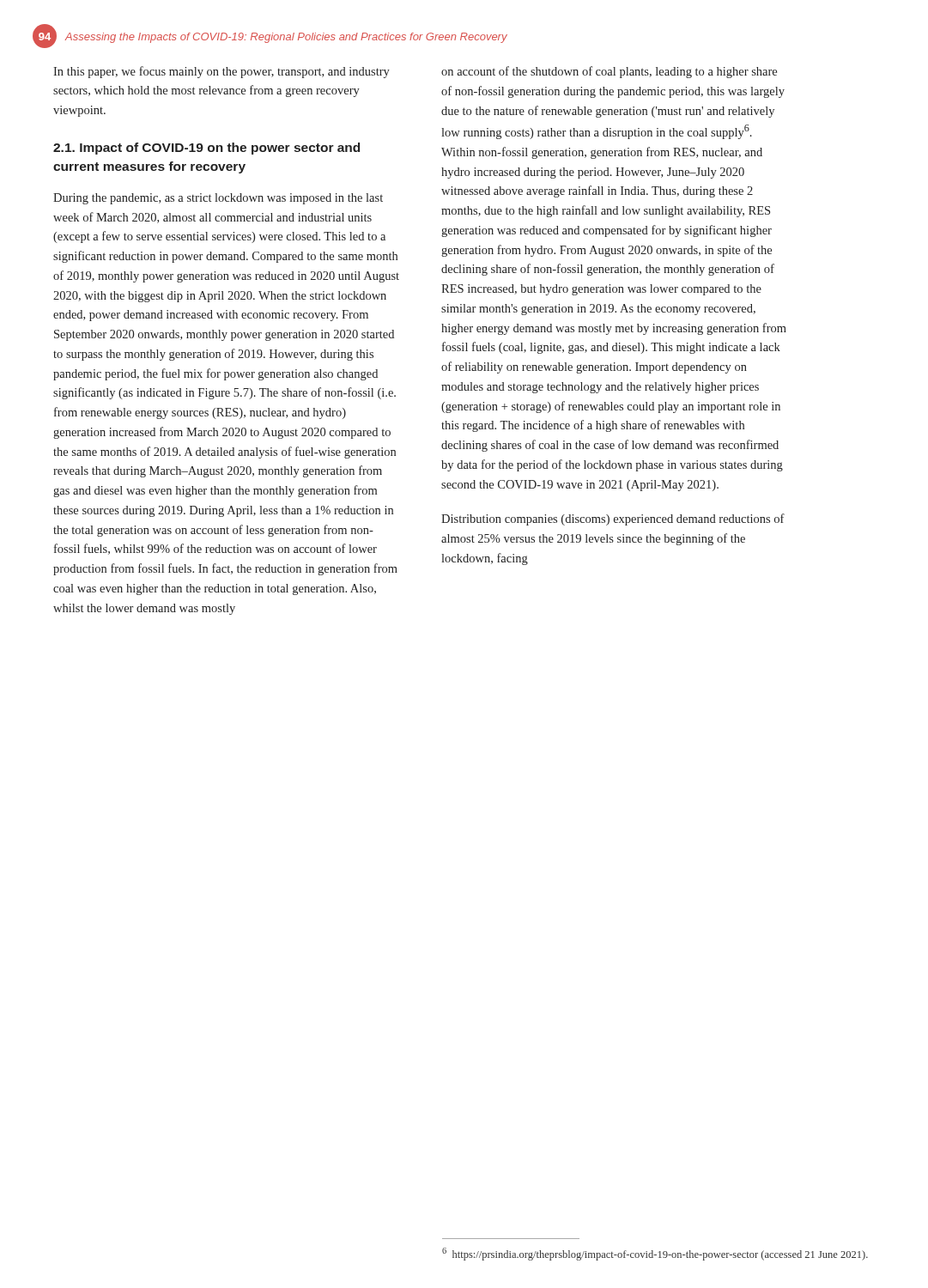Click on the element starting "6 https://prsindia.org/theprsblog/impact-of-covid-19-on-the-power-sector (accessed"
Screen dimensions: 1288x928
pos(655,1253)
